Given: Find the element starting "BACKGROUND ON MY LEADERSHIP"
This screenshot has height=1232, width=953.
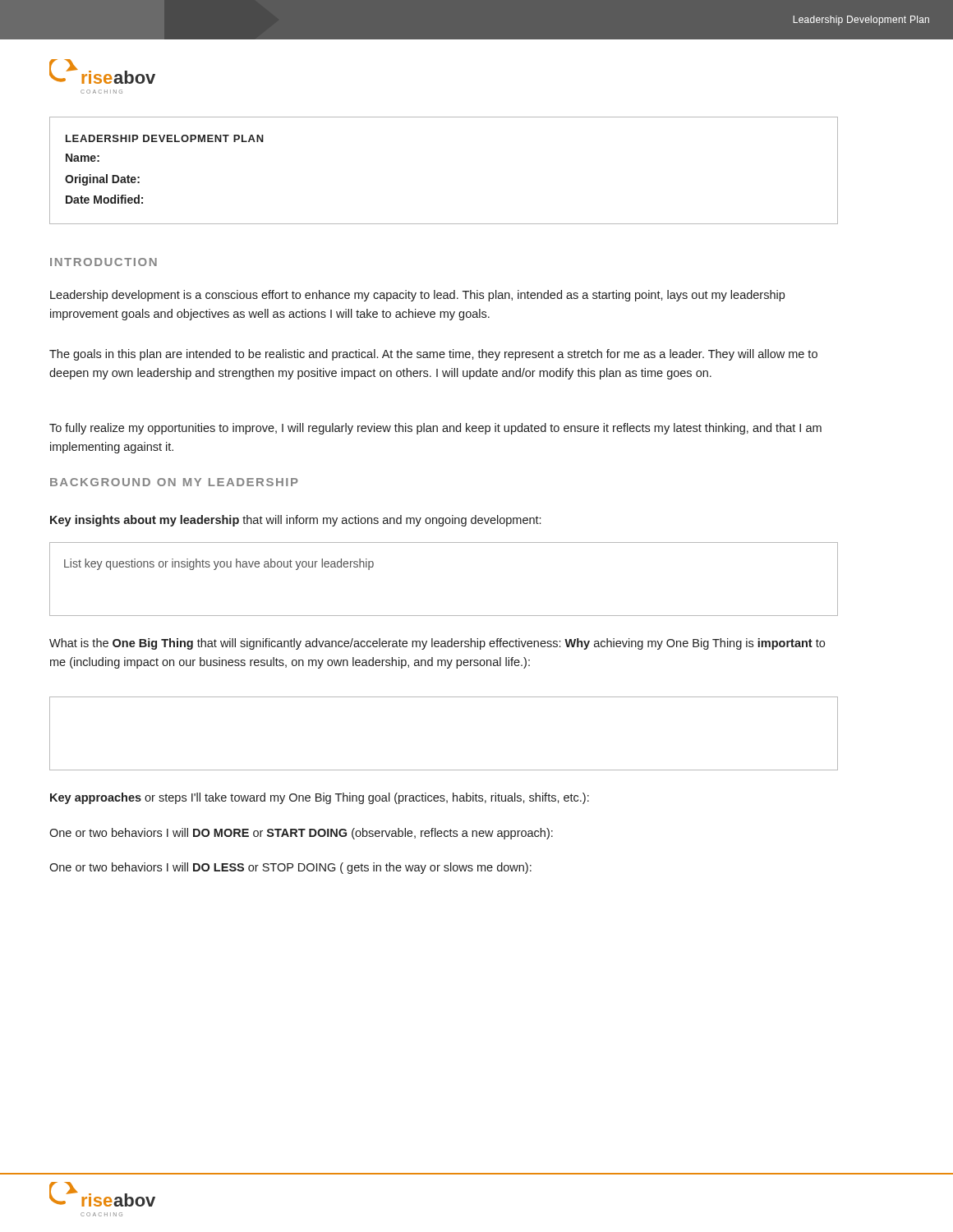Looking at the screenshot, I should (174, 482).
